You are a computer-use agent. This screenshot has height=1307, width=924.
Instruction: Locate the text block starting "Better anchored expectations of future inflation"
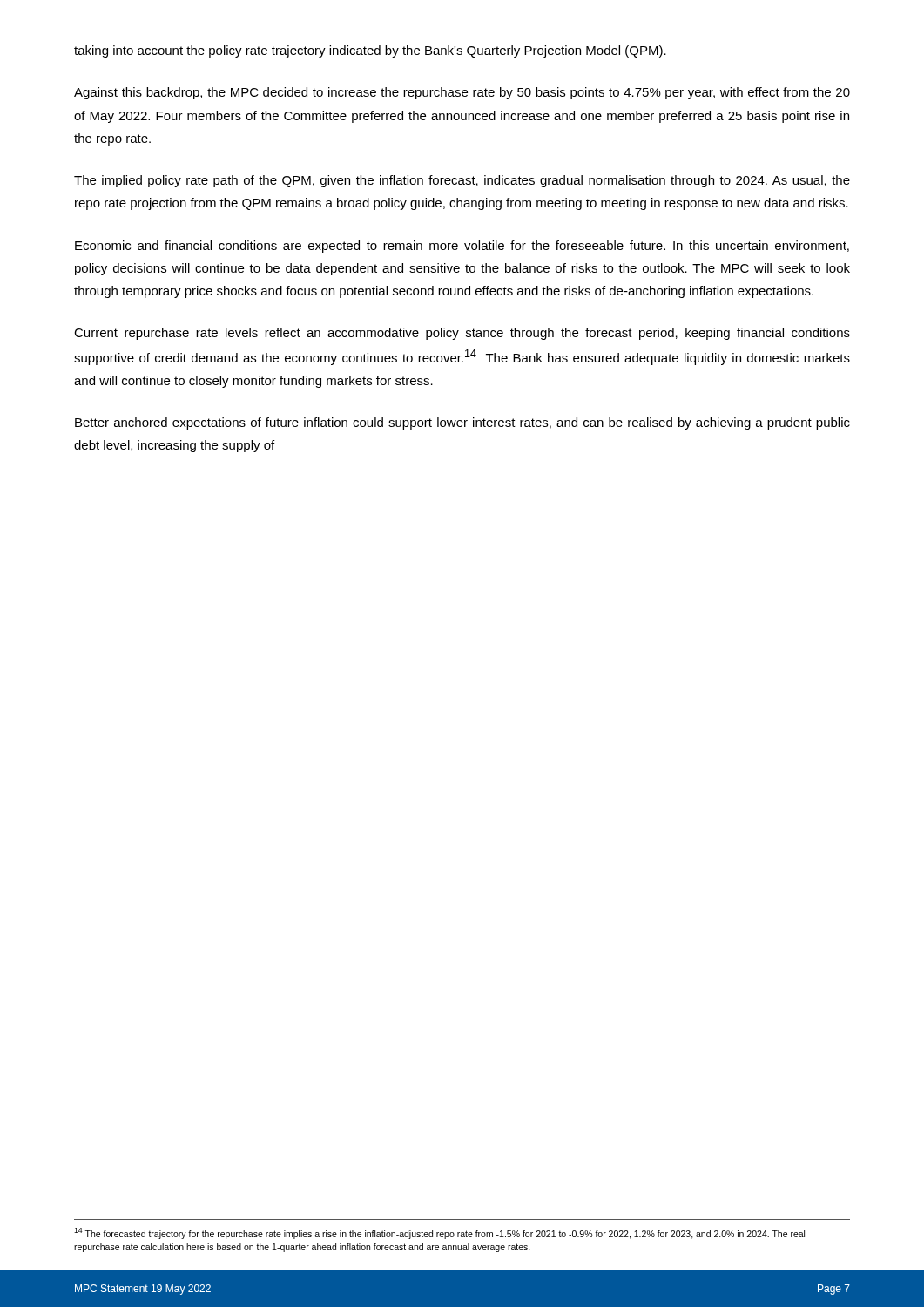(462, 434)
